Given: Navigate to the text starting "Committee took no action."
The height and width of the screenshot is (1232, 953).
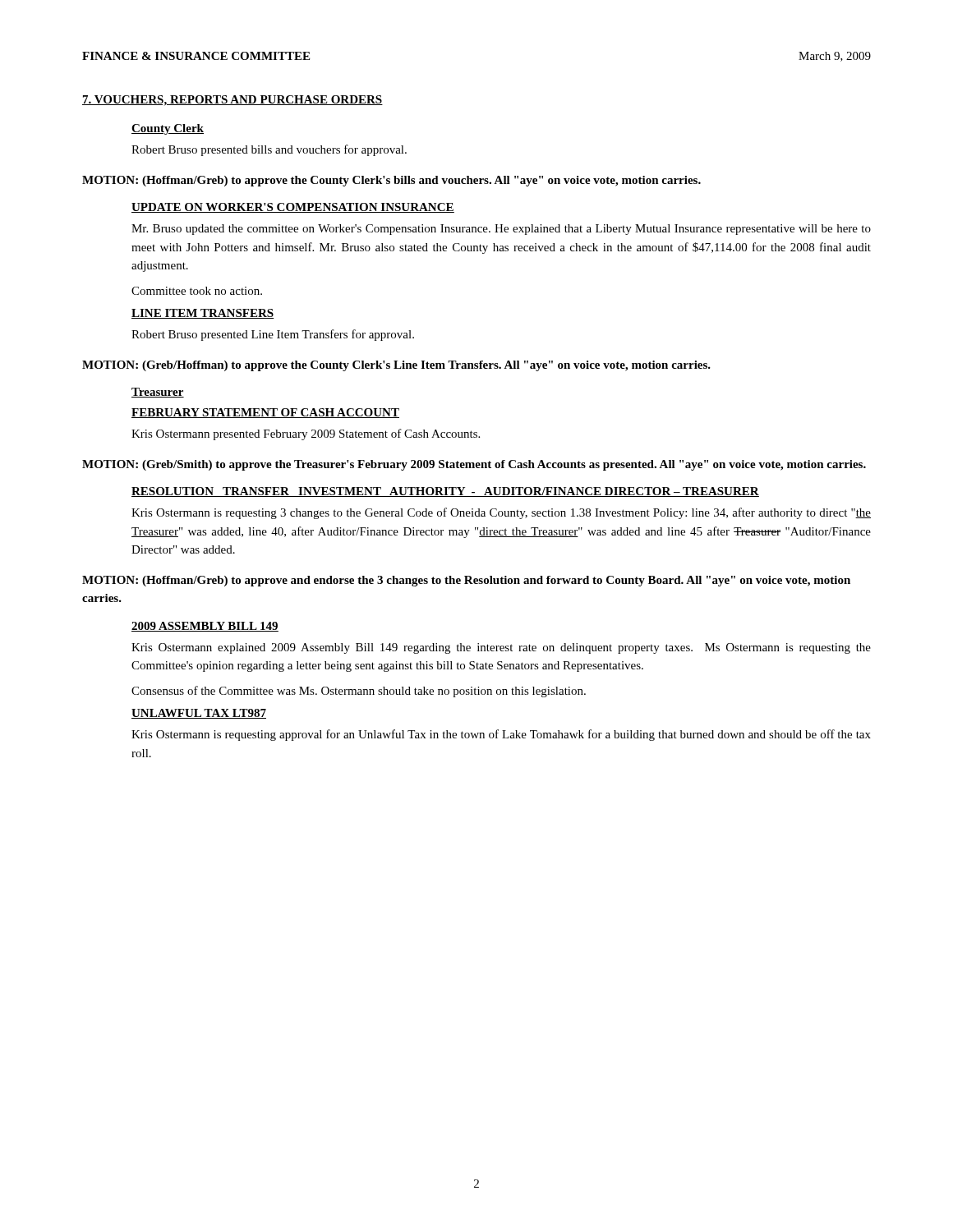Looking at the screenshot, I should point(197,290).
